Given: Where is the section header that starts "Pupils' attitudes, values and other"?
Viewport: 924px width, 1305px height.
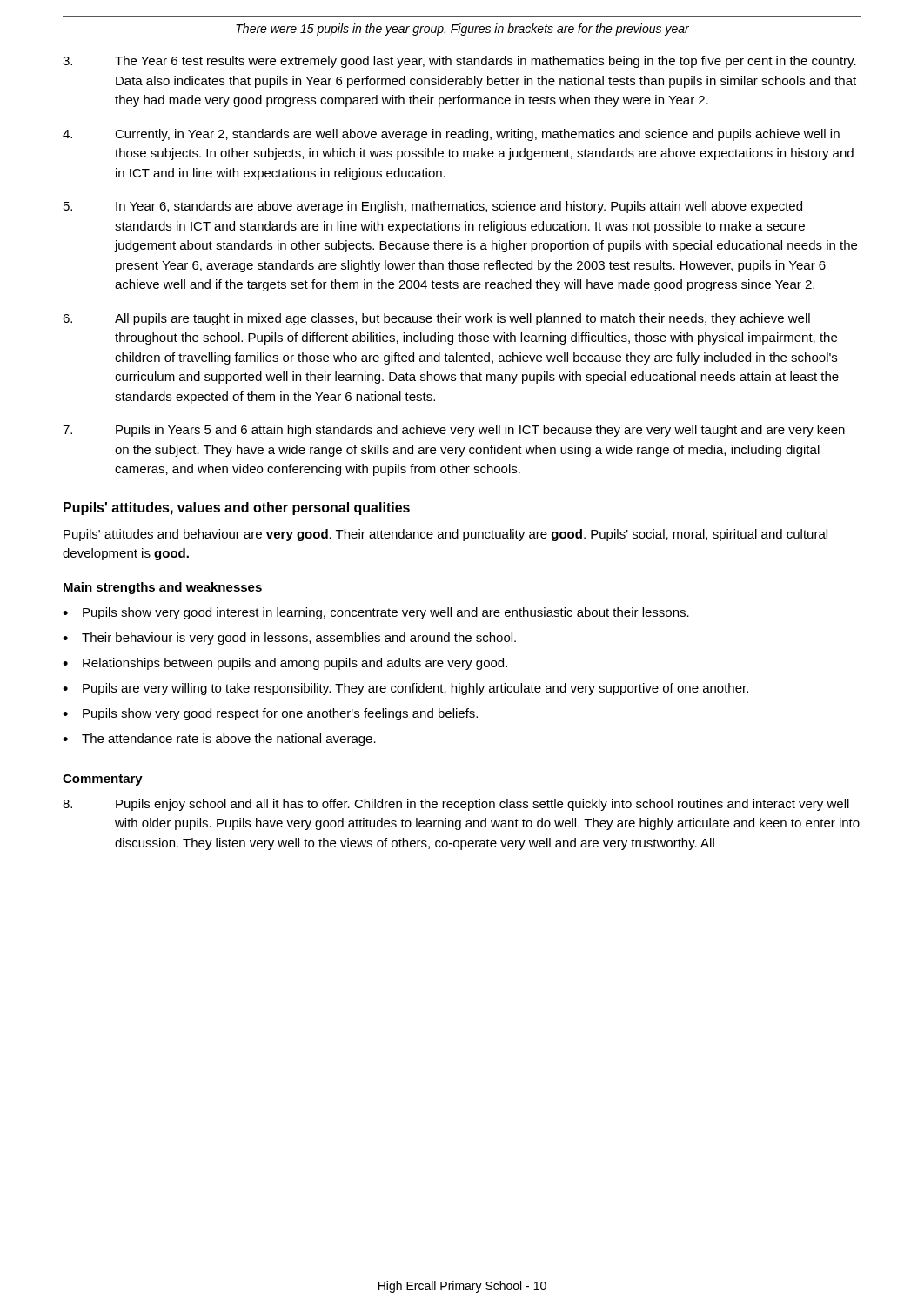Looking at the screenshot, I should pyautogui.click(x=236, y=507).
